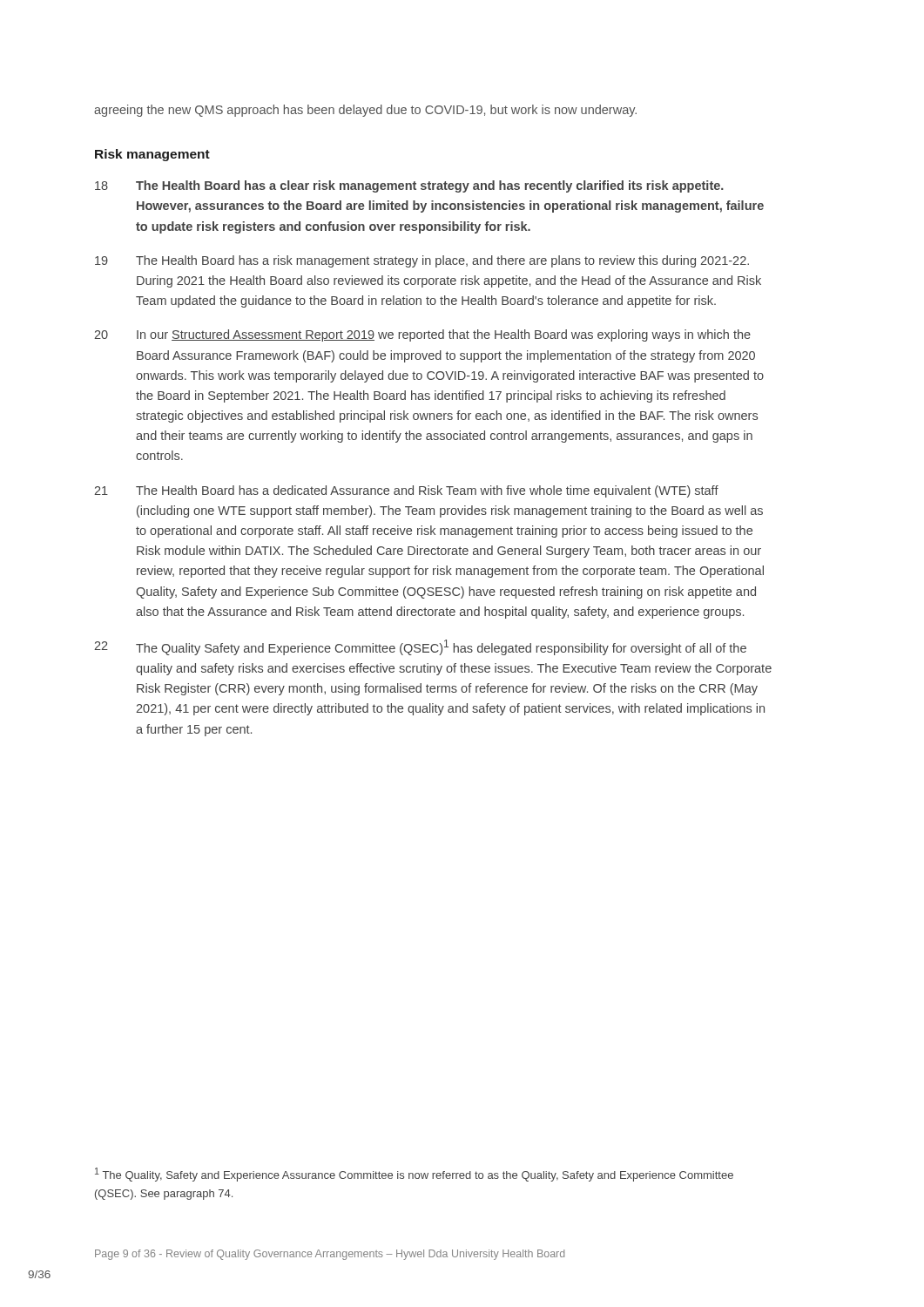The image size is (924, 1307).
Task: Click on the section header that says "Risk management"
Action: (x=152, y=154)
